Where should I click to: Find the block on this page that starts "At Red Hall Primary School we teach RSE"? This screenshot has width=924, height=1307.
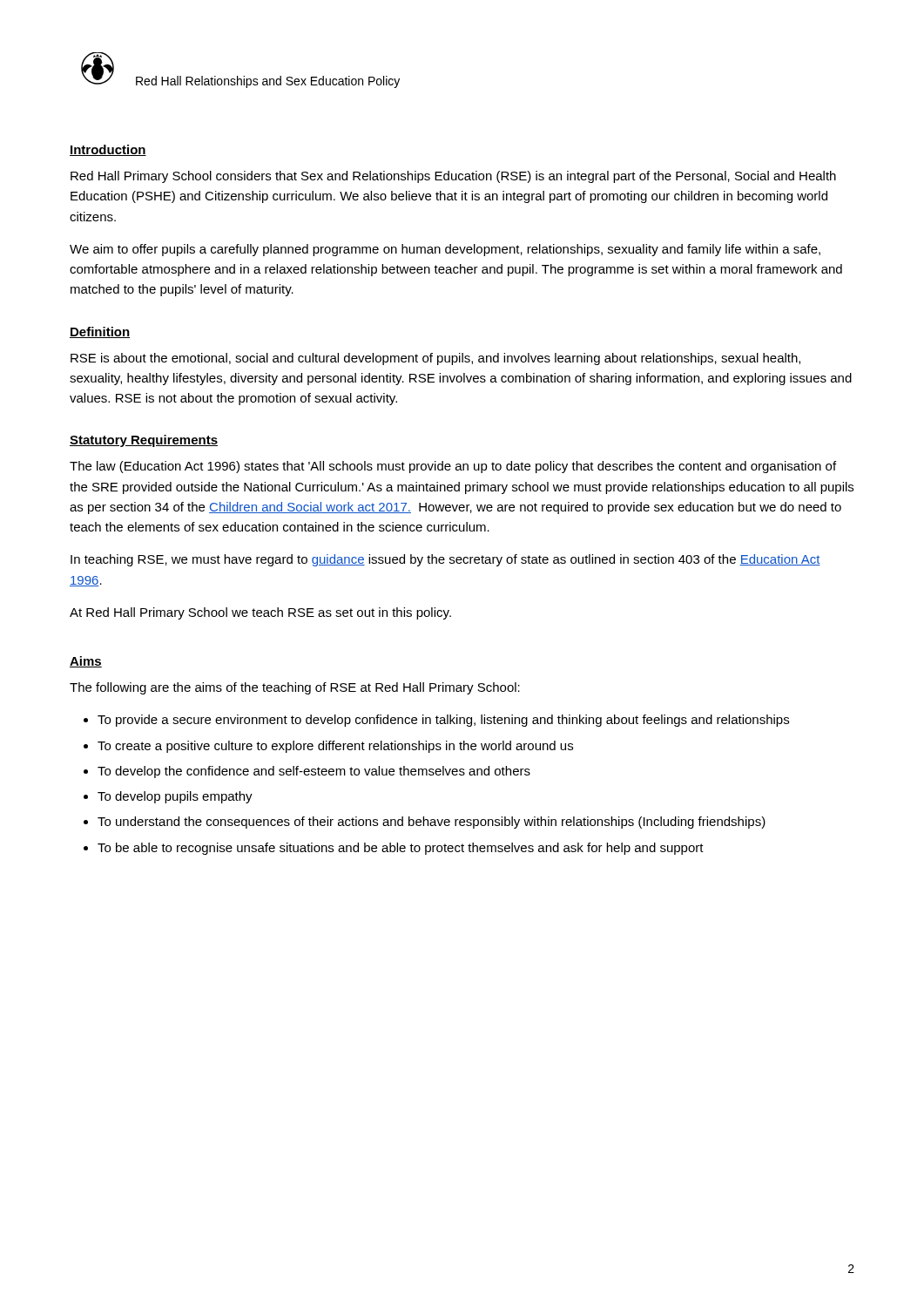click(261, 612)
